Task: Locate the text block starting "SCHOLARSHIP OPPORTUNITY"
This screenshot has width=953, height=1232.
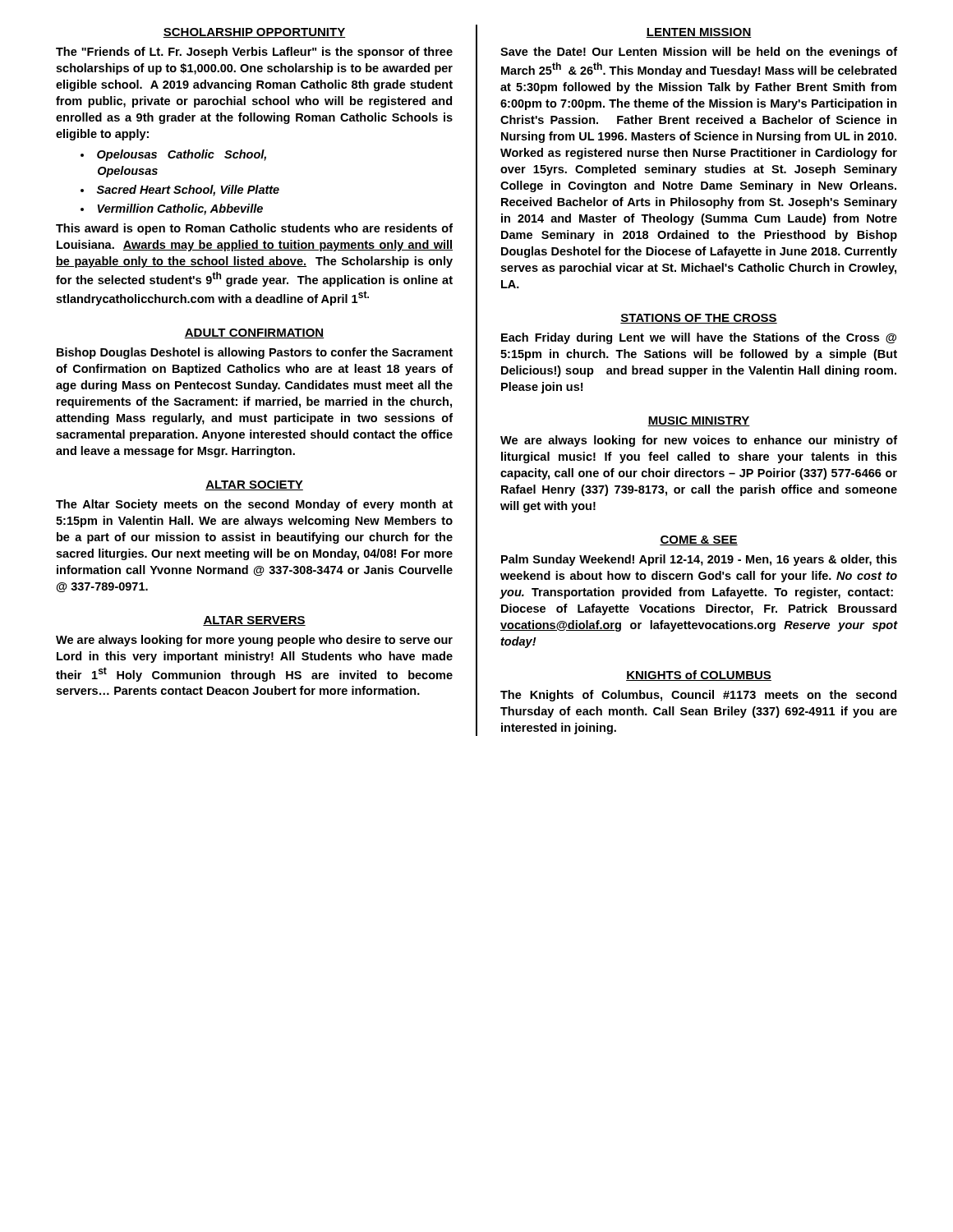Action: click(254, 32)
